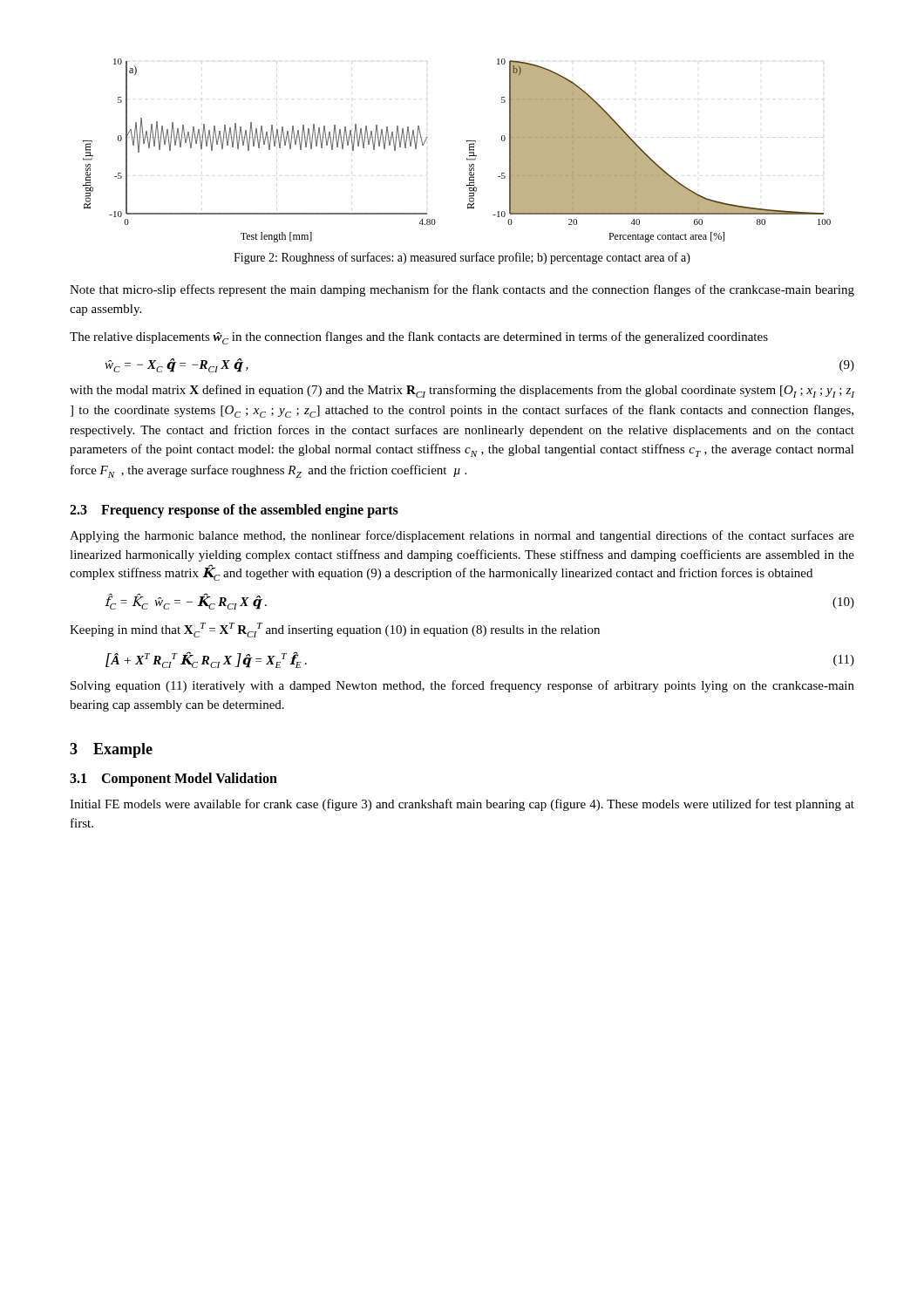Select the text block that says "The relative displacements ŵC in the connection flanges"
This screenshot has width=924, height=1308.
coord(462,338)
